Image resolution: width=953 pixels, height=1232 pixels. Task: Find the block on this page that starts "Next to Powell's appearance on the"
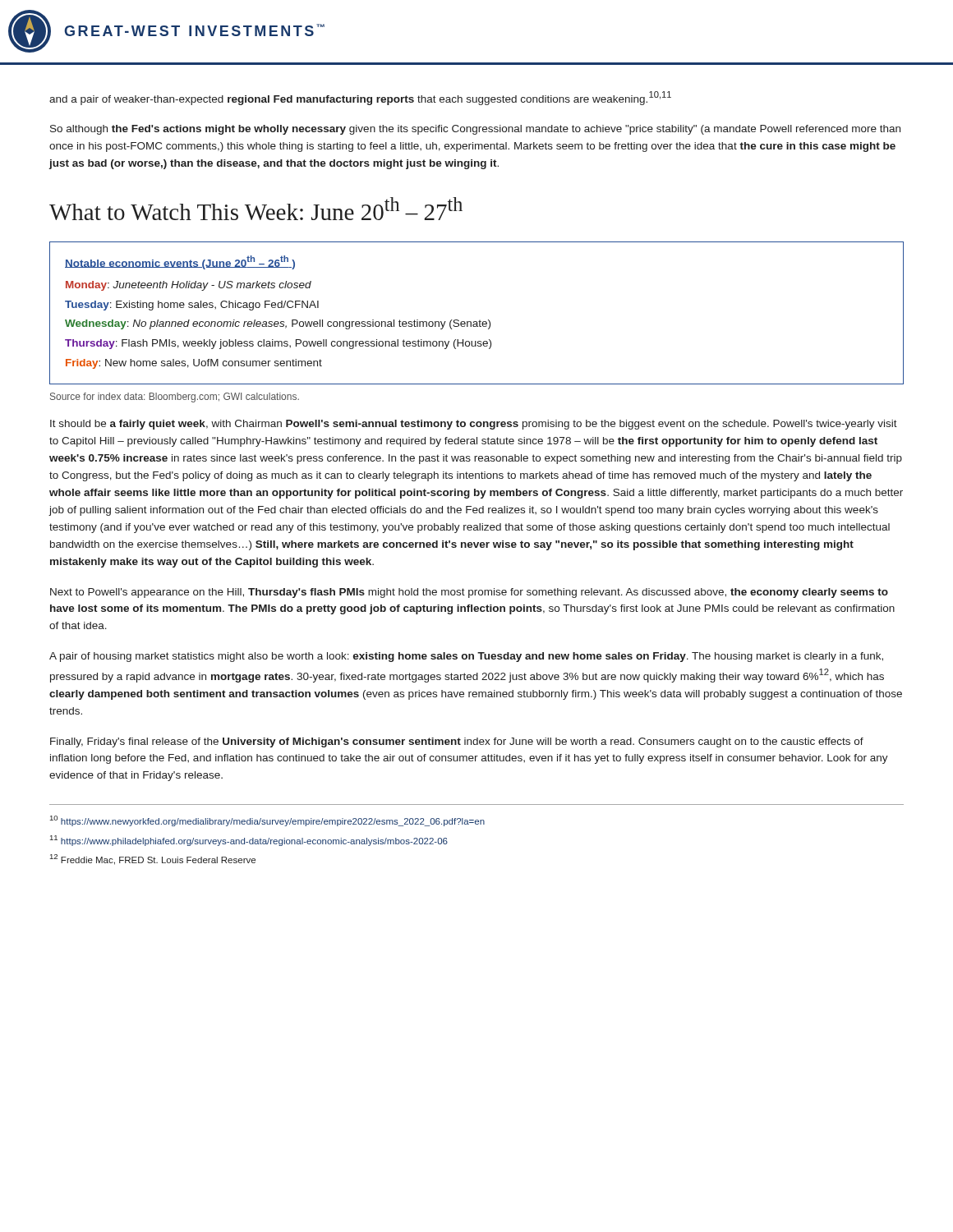point(472,609)
